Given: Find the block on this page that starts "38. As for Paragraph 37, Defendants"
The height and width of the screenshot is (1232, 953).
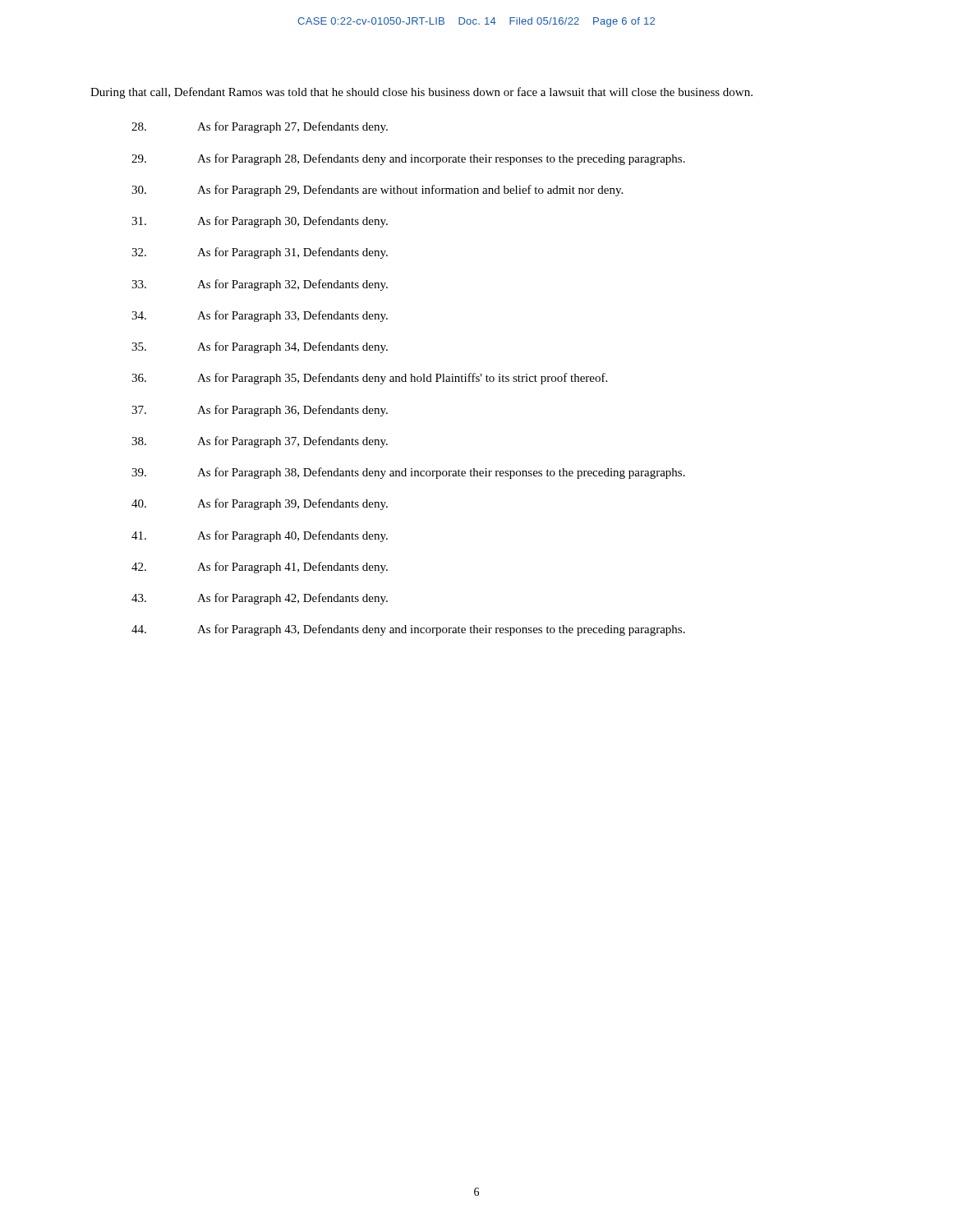Looking at the screenshot, I should pyautogui.click(x=260, y=442).
